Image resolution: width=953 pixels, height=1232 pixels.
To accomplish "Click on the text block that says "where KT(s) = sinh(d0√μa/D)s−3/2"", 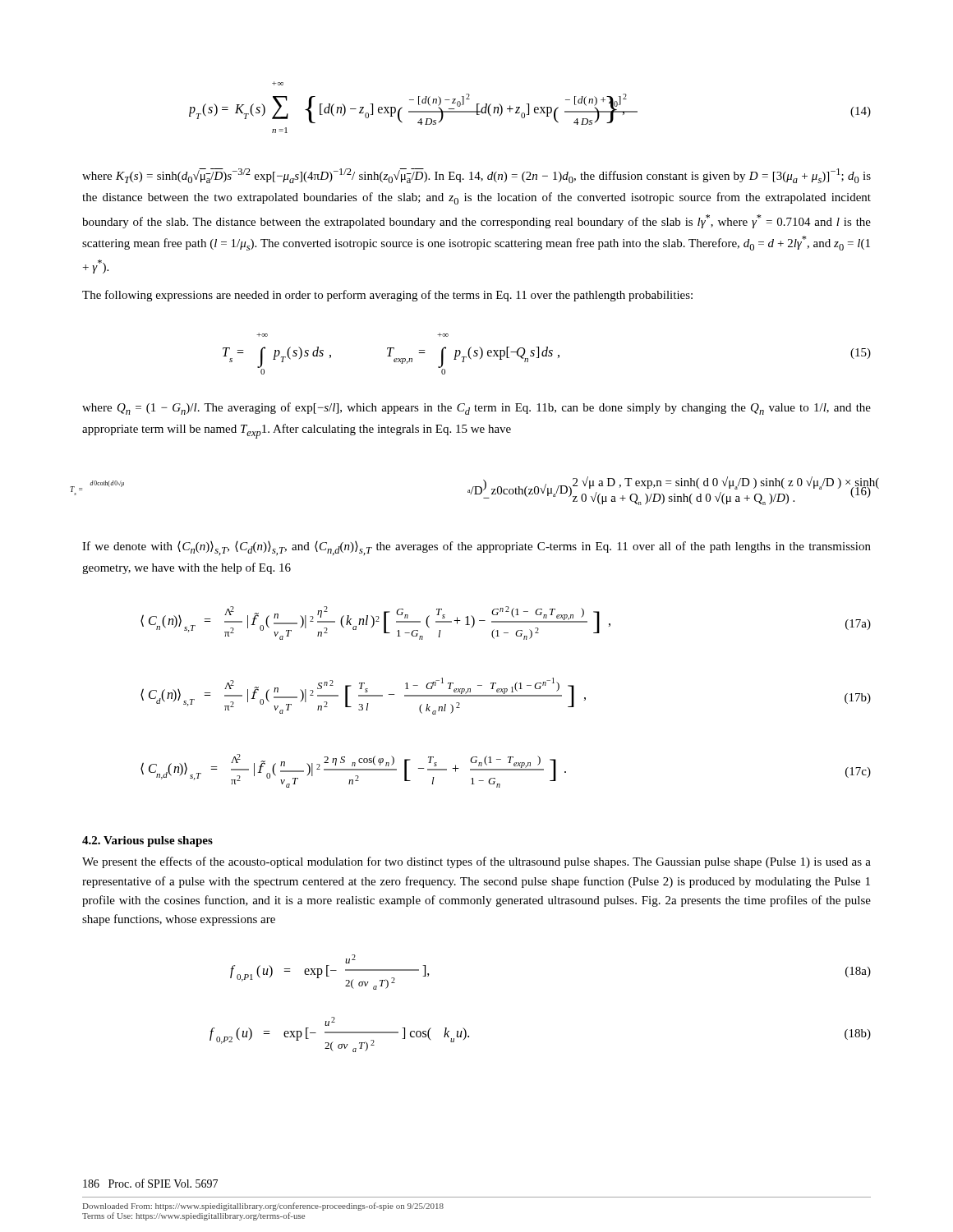I will pyautogui.click(x=476, y=220).
